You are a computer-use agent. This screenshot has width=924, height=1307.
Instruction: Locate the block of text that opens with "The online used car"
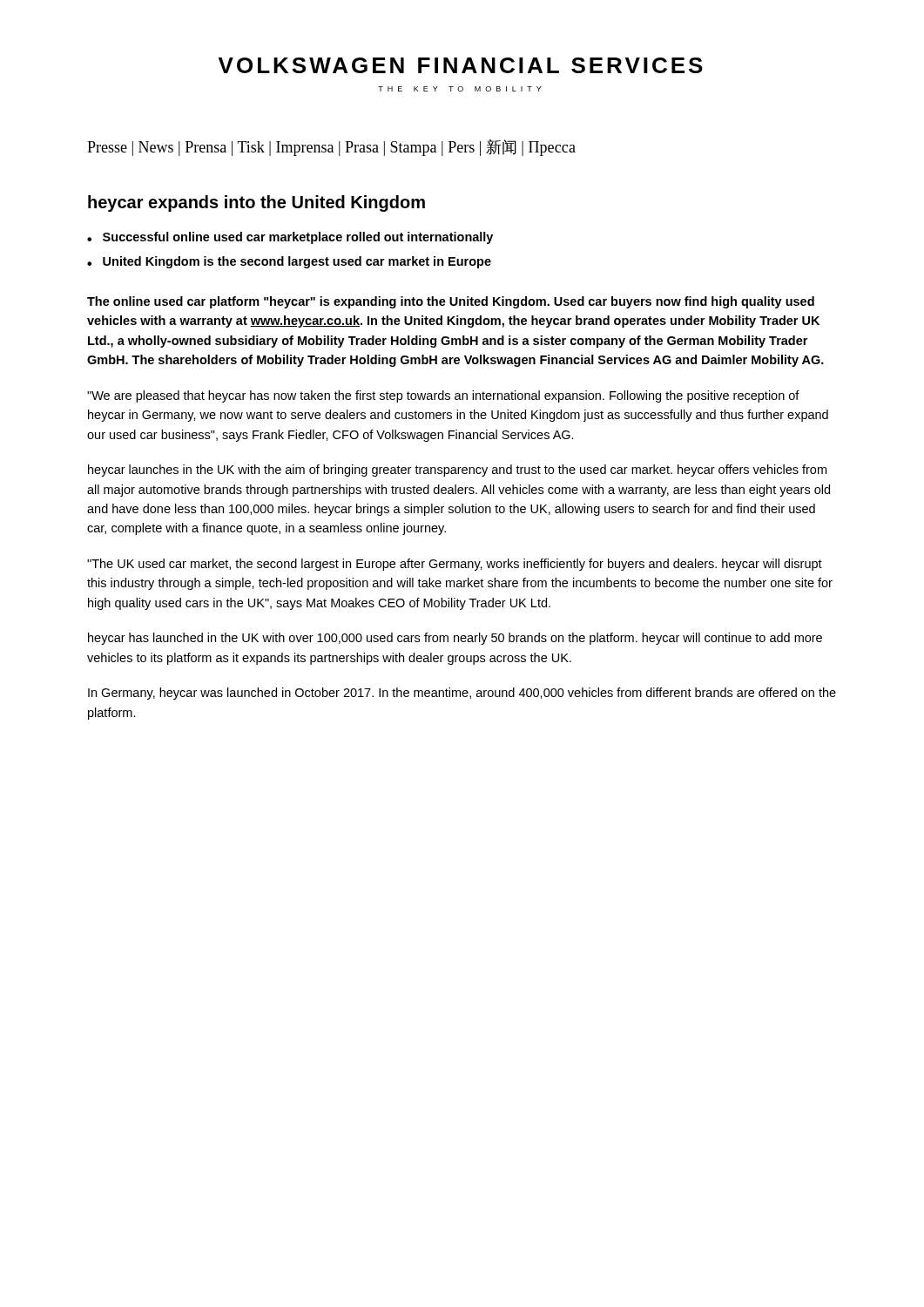pyautogui.click(x=456, y=331)
